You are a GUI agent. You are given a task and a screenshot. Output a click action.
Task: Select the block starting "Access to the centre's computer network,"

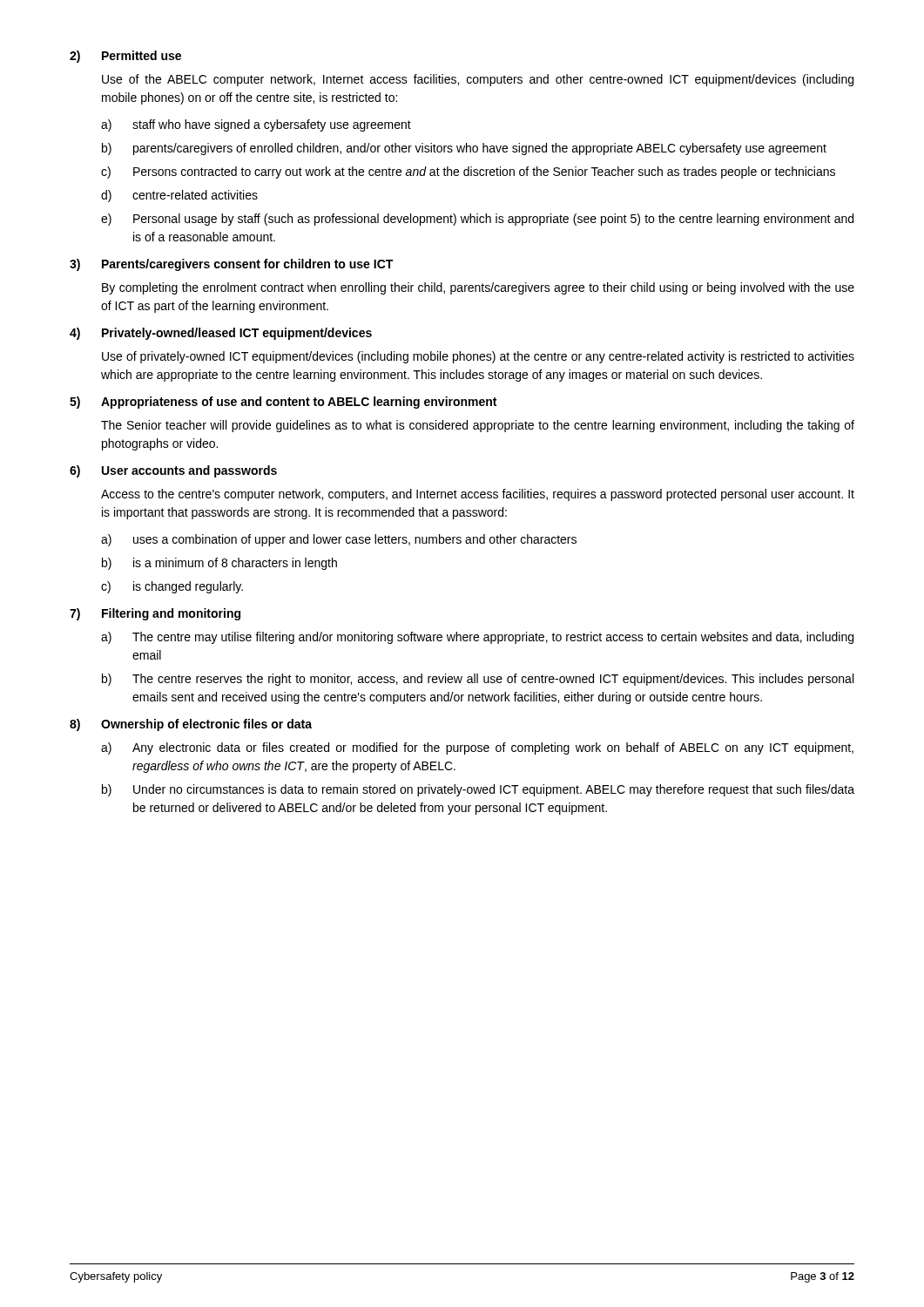(x=478, y=503)
